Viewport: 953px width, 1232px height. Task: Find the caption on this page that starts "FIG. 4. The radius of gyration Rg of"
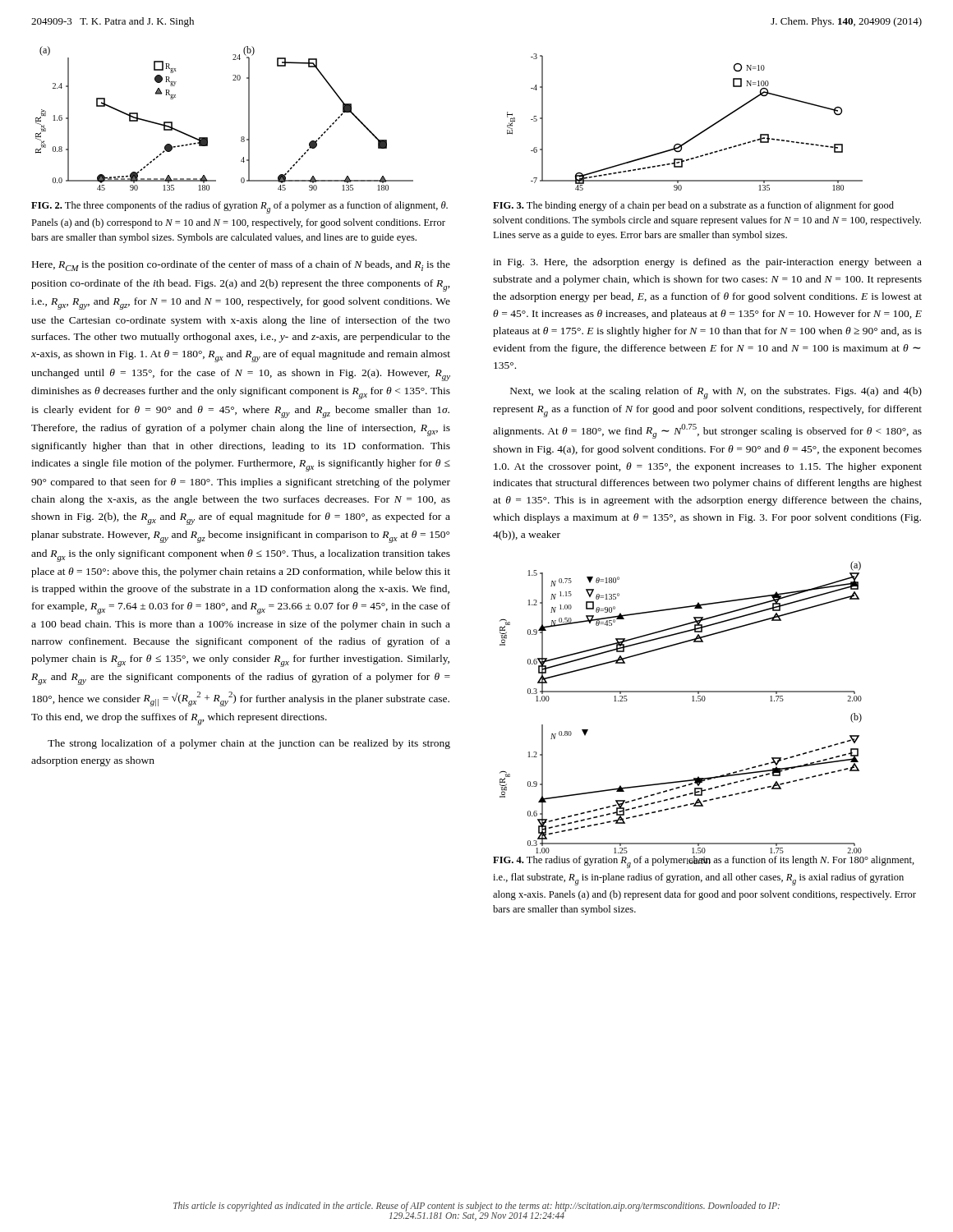(704, 885)
